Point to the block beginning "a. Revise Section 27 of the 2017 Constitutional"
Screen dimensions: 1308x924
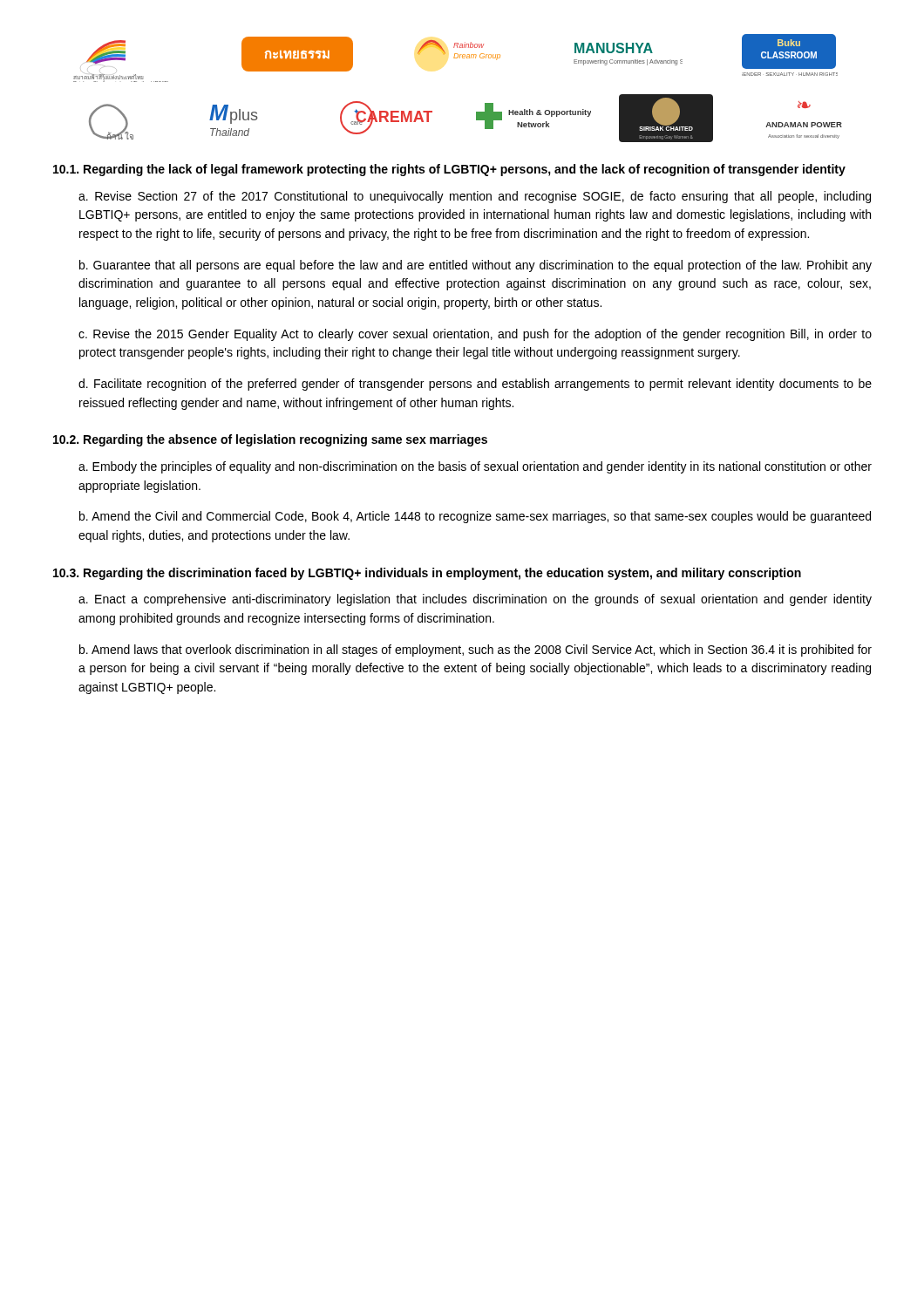[475, 215]
